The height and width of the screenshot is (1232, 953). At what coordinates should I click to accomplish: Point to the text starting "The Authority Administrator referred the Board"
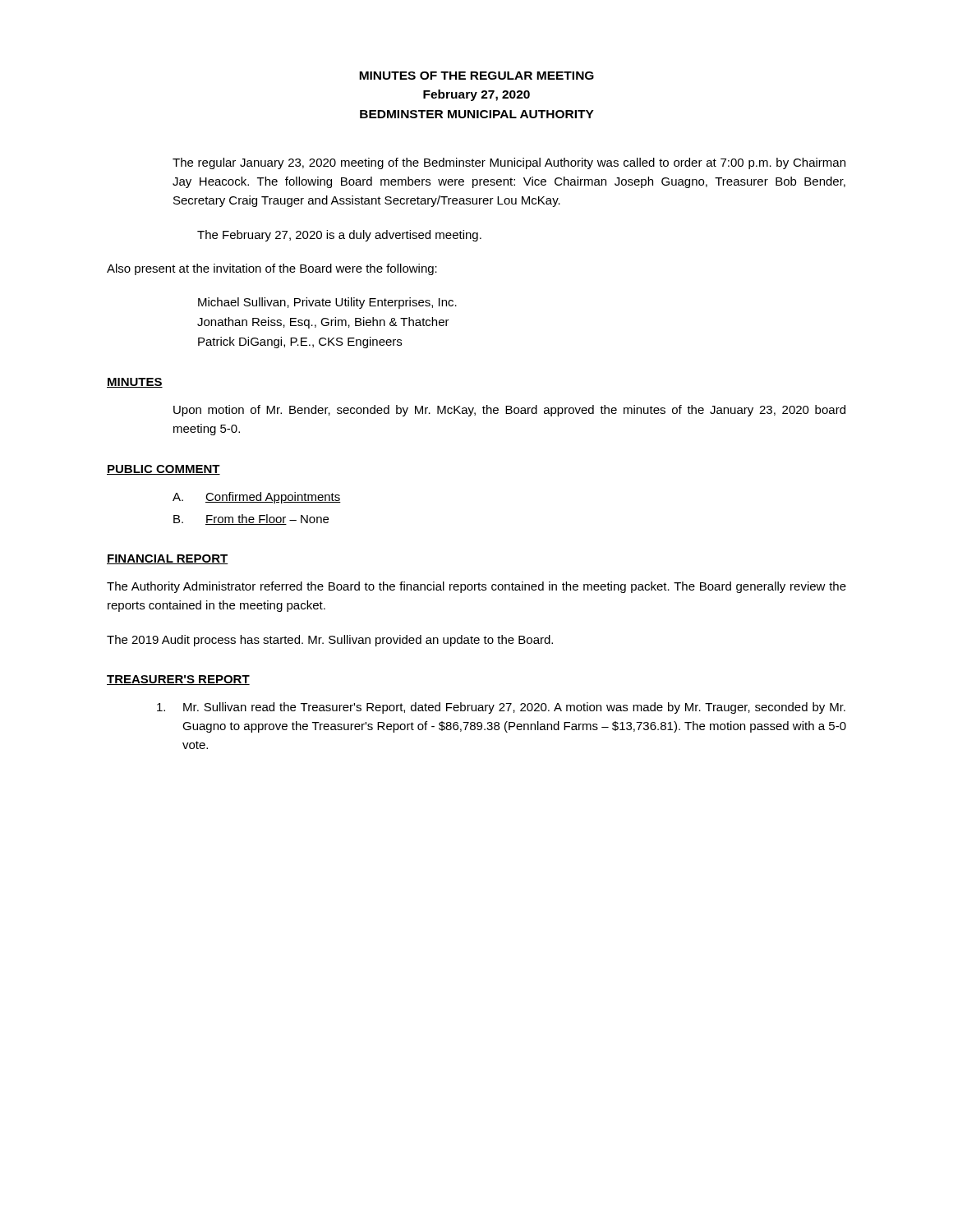[x=476, y=596]
